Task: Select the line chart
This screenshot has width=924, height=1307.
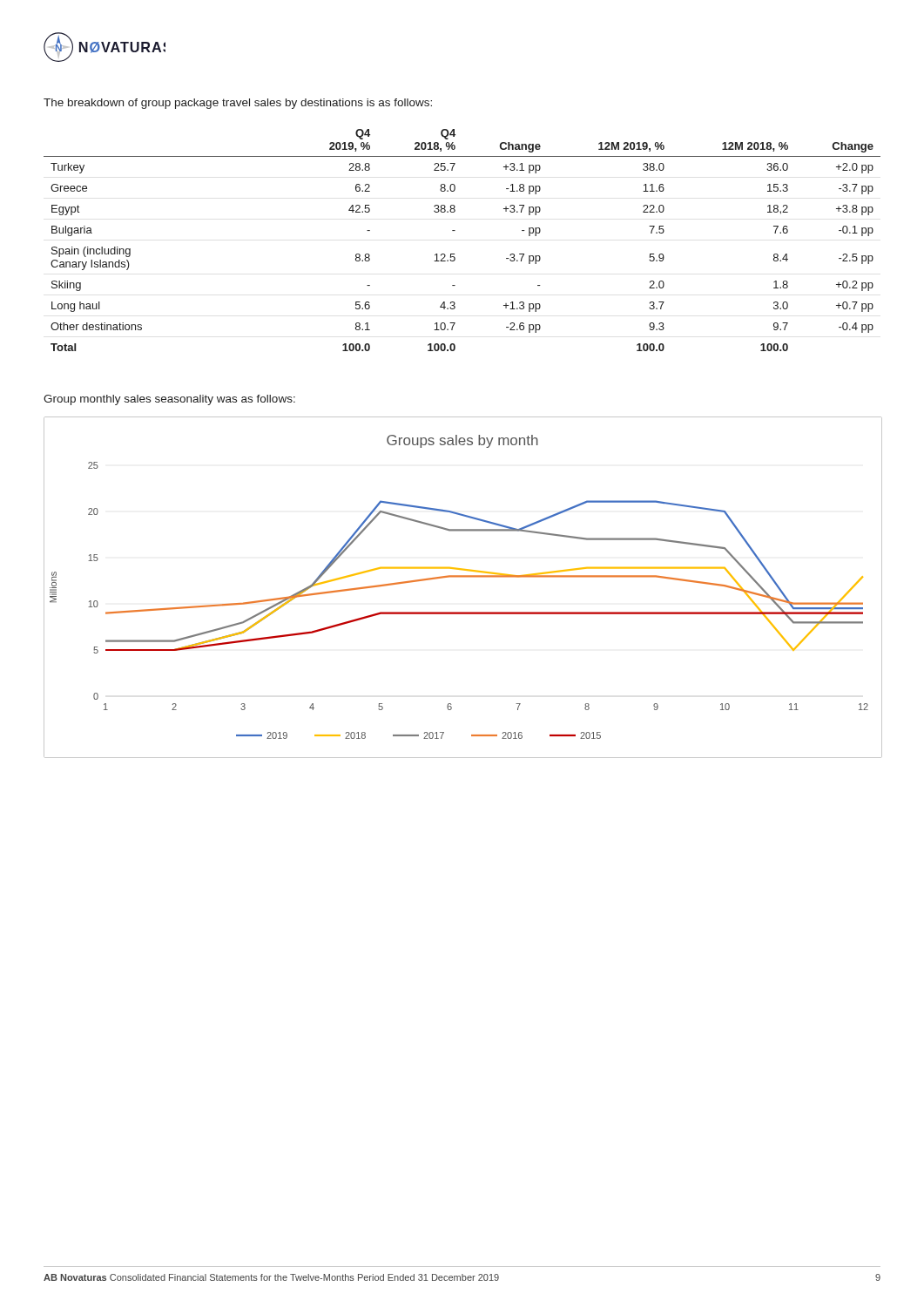Action: pyautogui.click(x=462, y=586)
